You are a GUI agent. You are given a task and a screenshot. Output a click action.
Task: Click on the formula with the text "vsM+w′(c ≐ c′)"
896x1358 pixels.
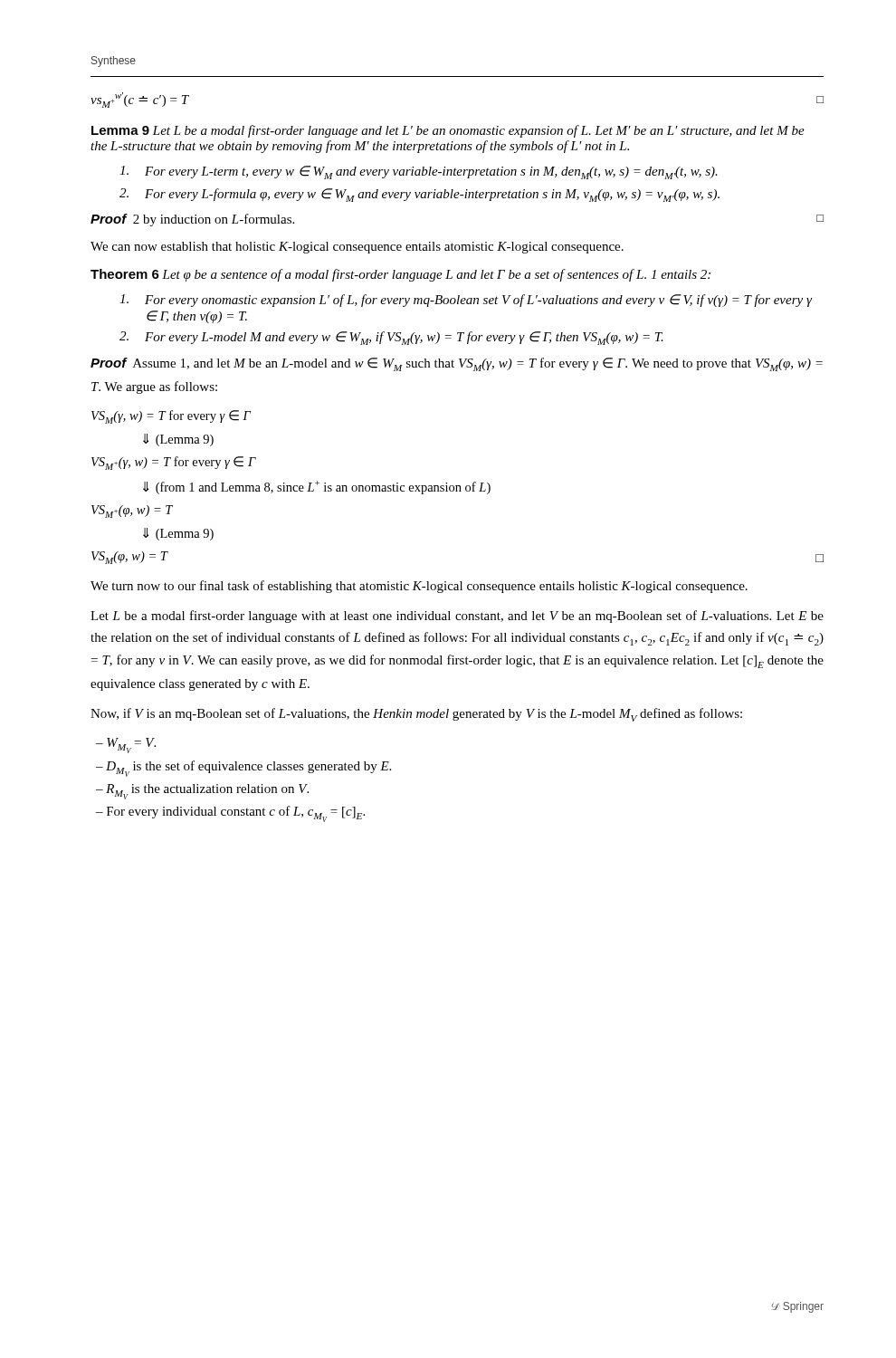[130, 100]
